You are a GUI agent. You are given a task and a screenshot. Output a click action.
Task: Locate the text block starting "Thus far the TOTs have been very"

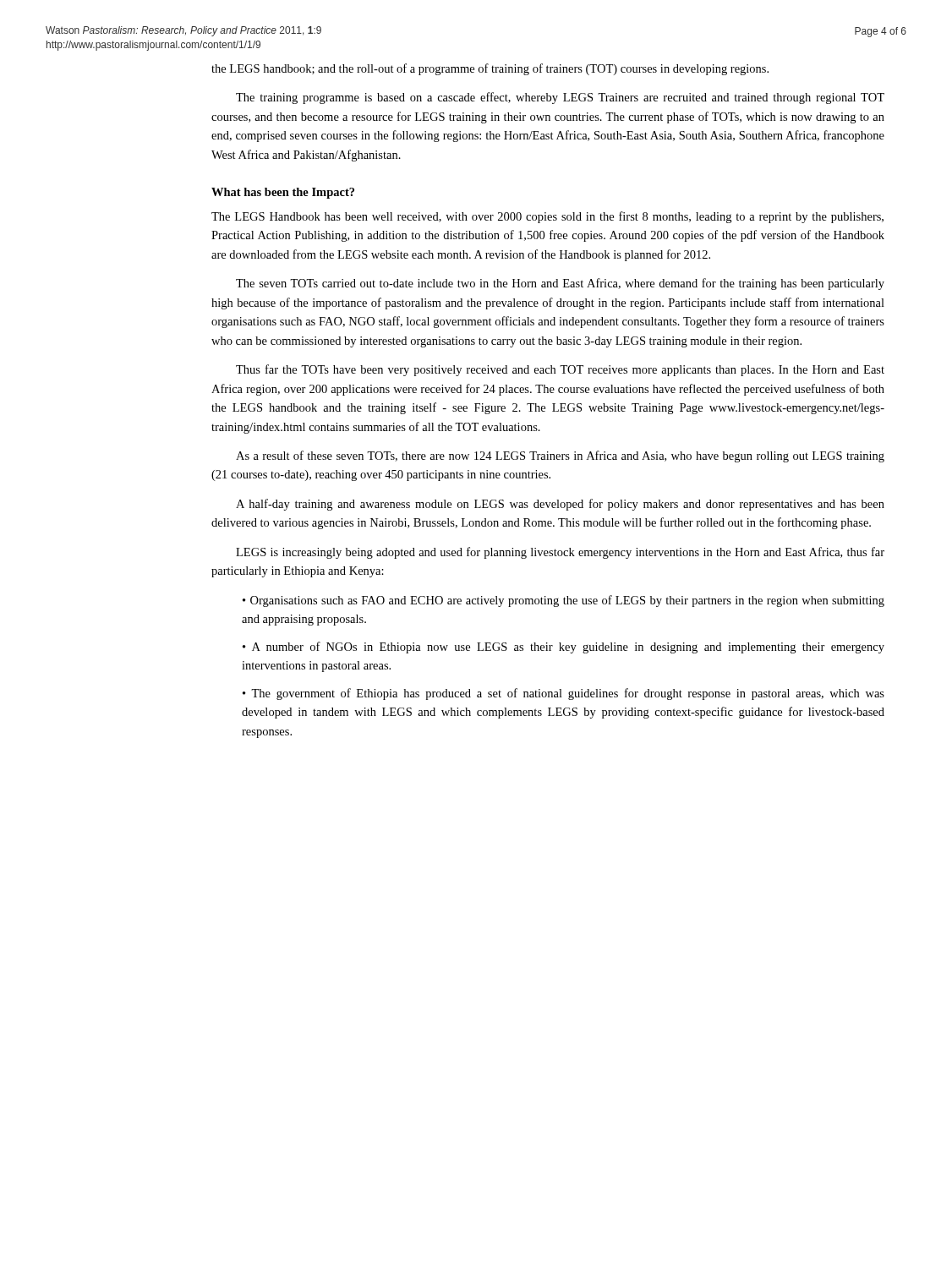(x=548, y=398)
